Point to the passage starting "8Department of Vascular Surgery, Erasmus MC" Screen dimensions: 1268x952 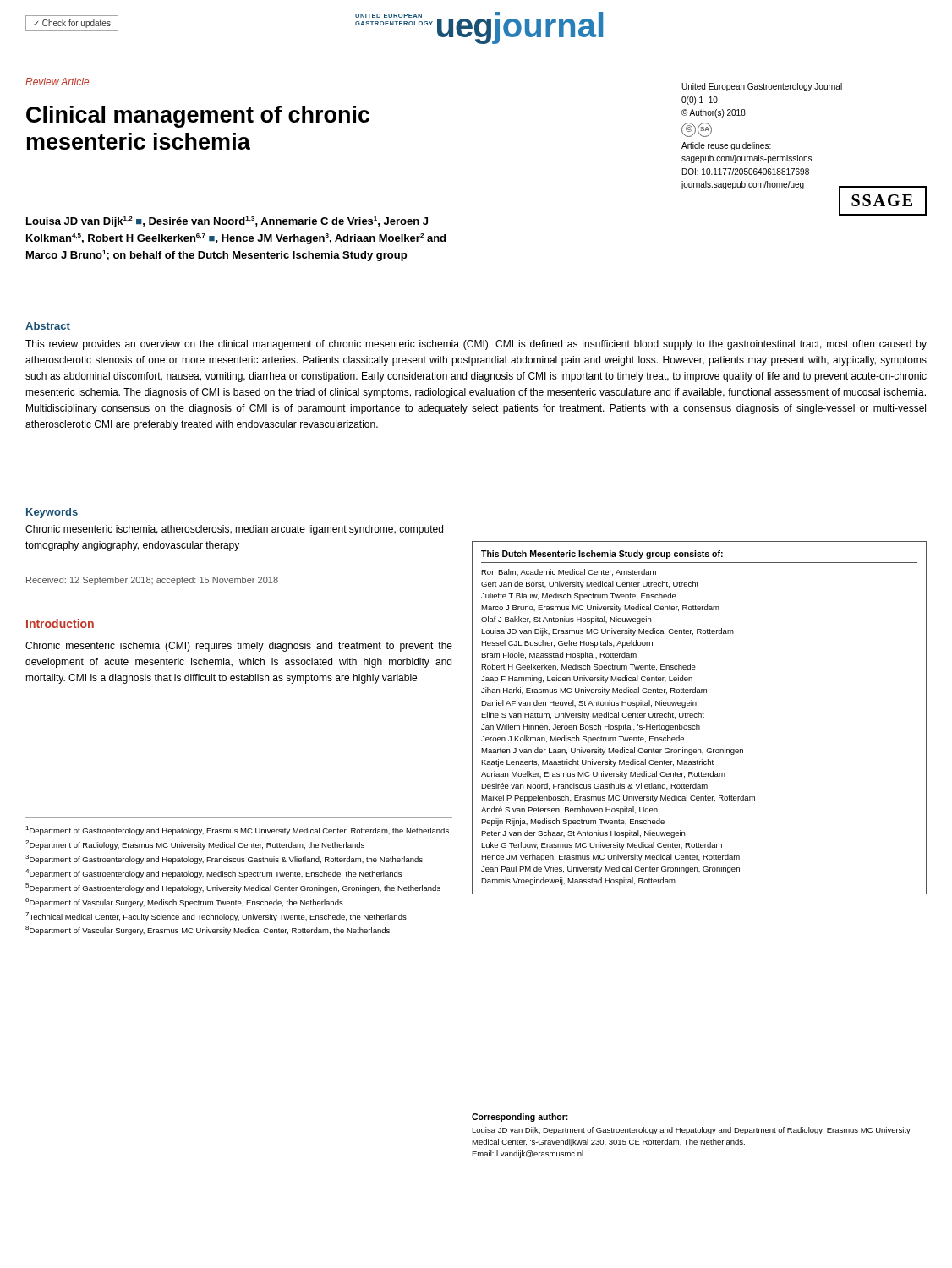point(208,930)
